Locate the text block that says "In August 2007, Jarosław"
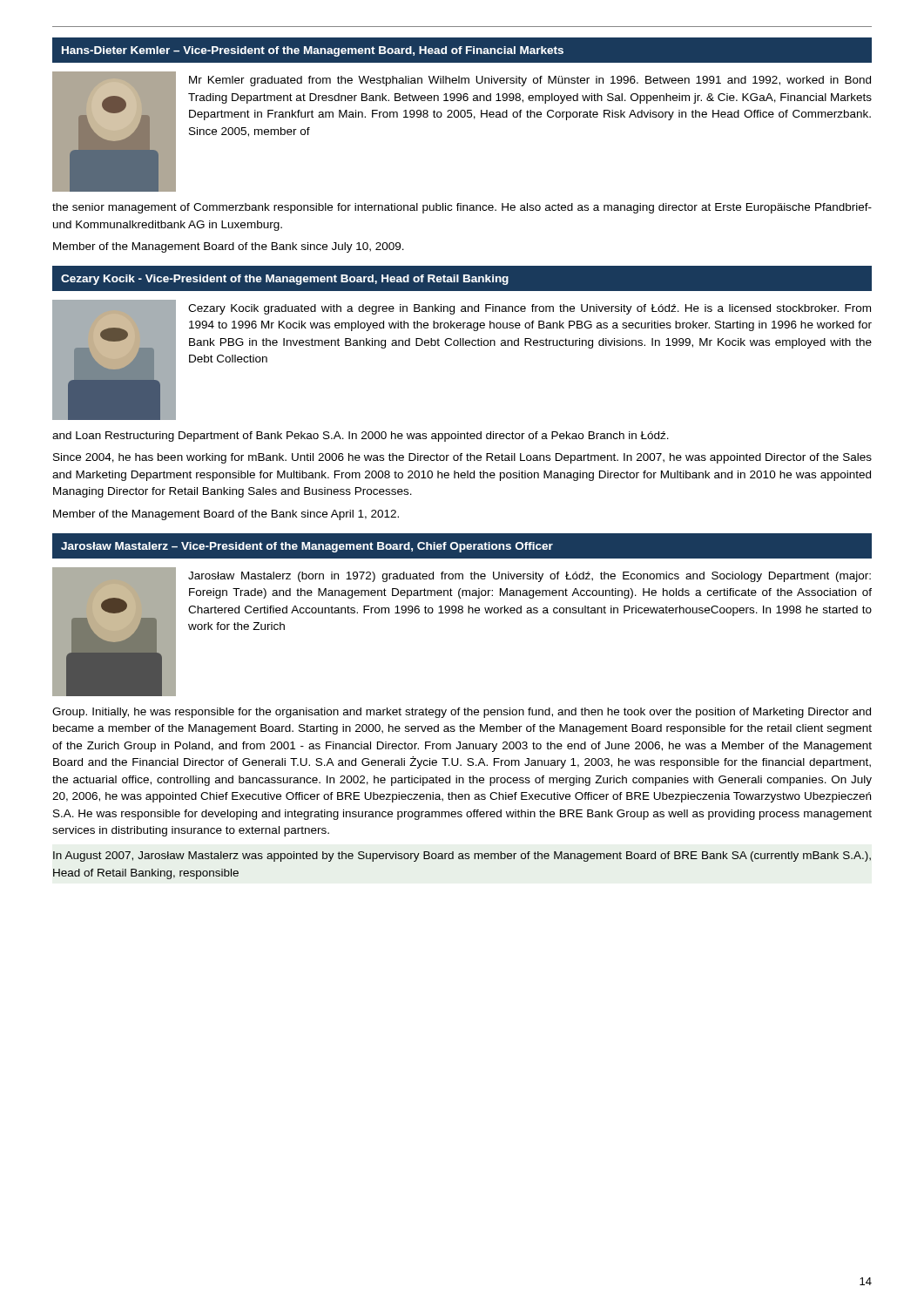Viewport: 924px width, 1307px height. click(x=462, y=864)
